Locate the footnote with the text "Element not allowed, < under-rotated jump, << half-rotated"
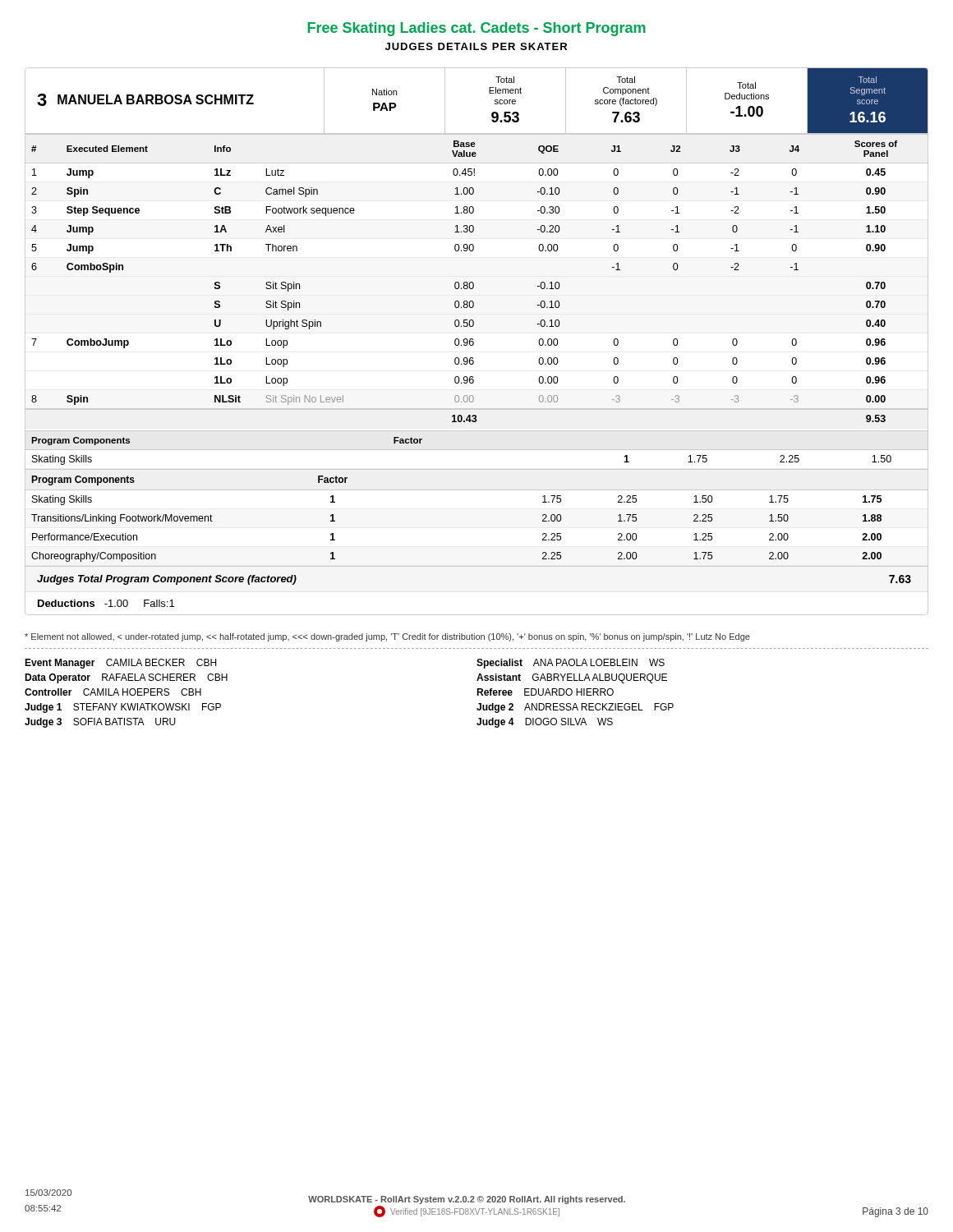953x1232 pixels. 387,636
